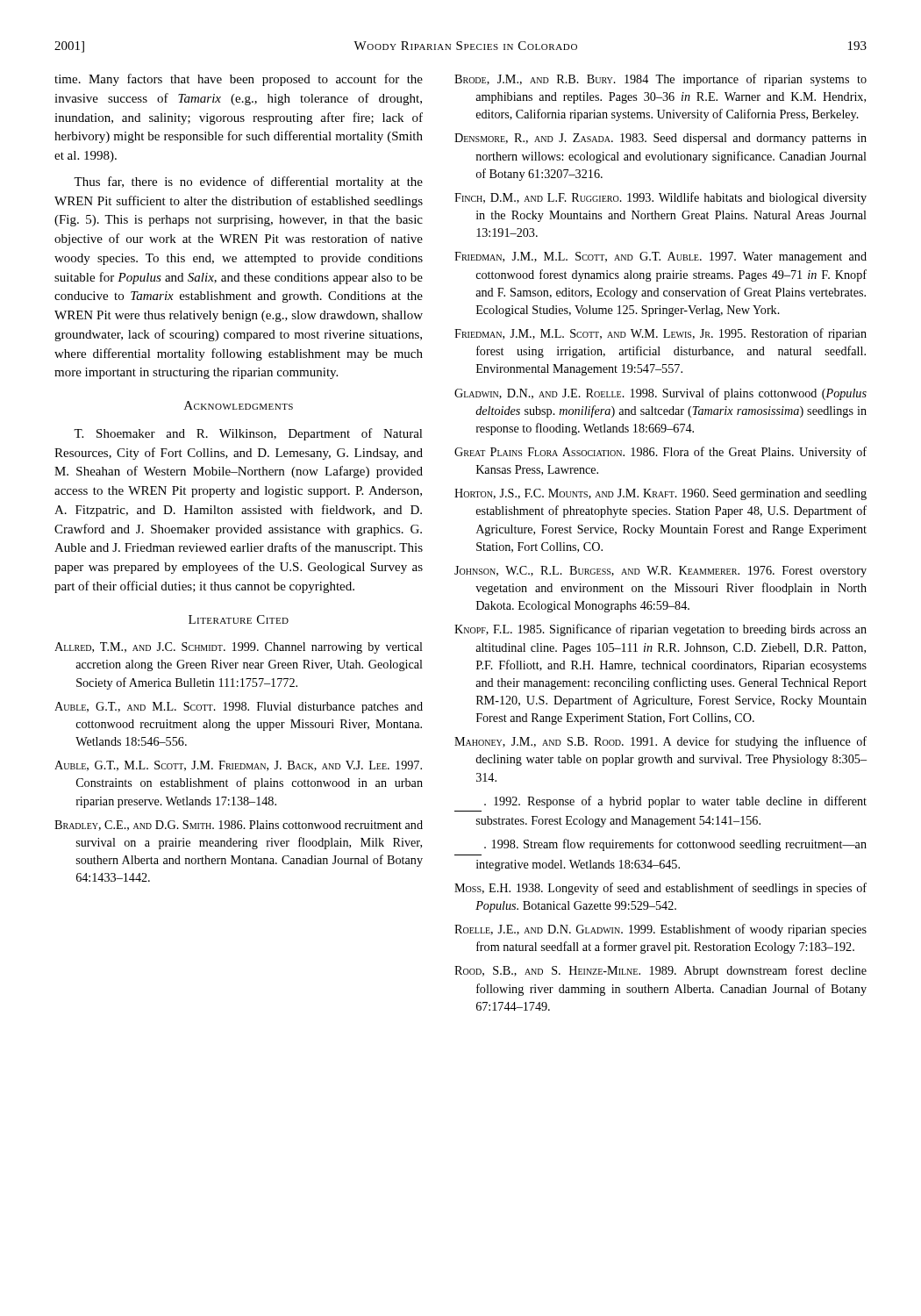Screen dimensions: 1316x921
Task: Locate the passage starting "Johnson, W.C., R.L. Burgess, and W.R. Keammerer. 1976."
Action: click(660, 588)
